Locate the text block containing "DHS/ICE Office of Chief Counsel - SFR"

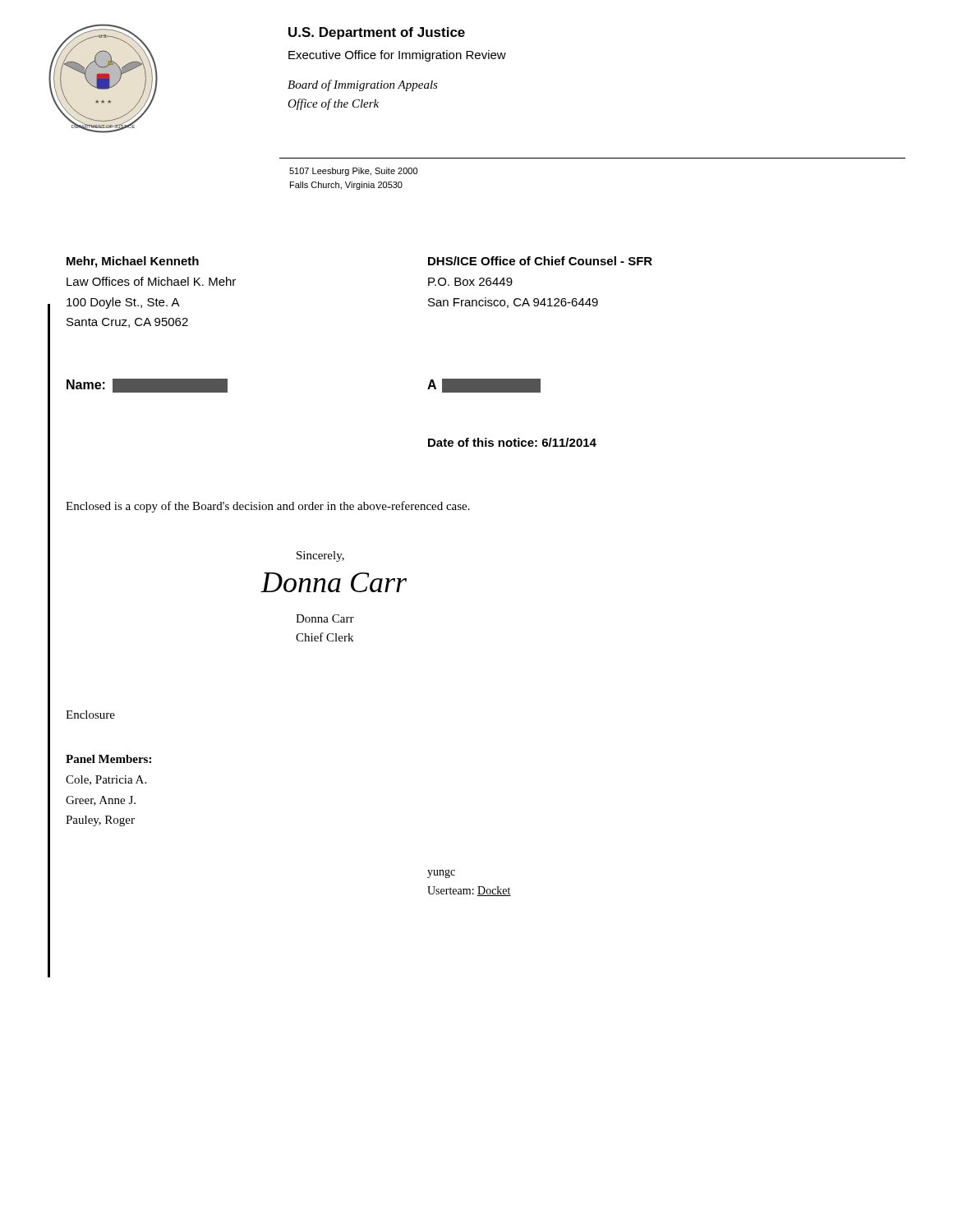540,261
